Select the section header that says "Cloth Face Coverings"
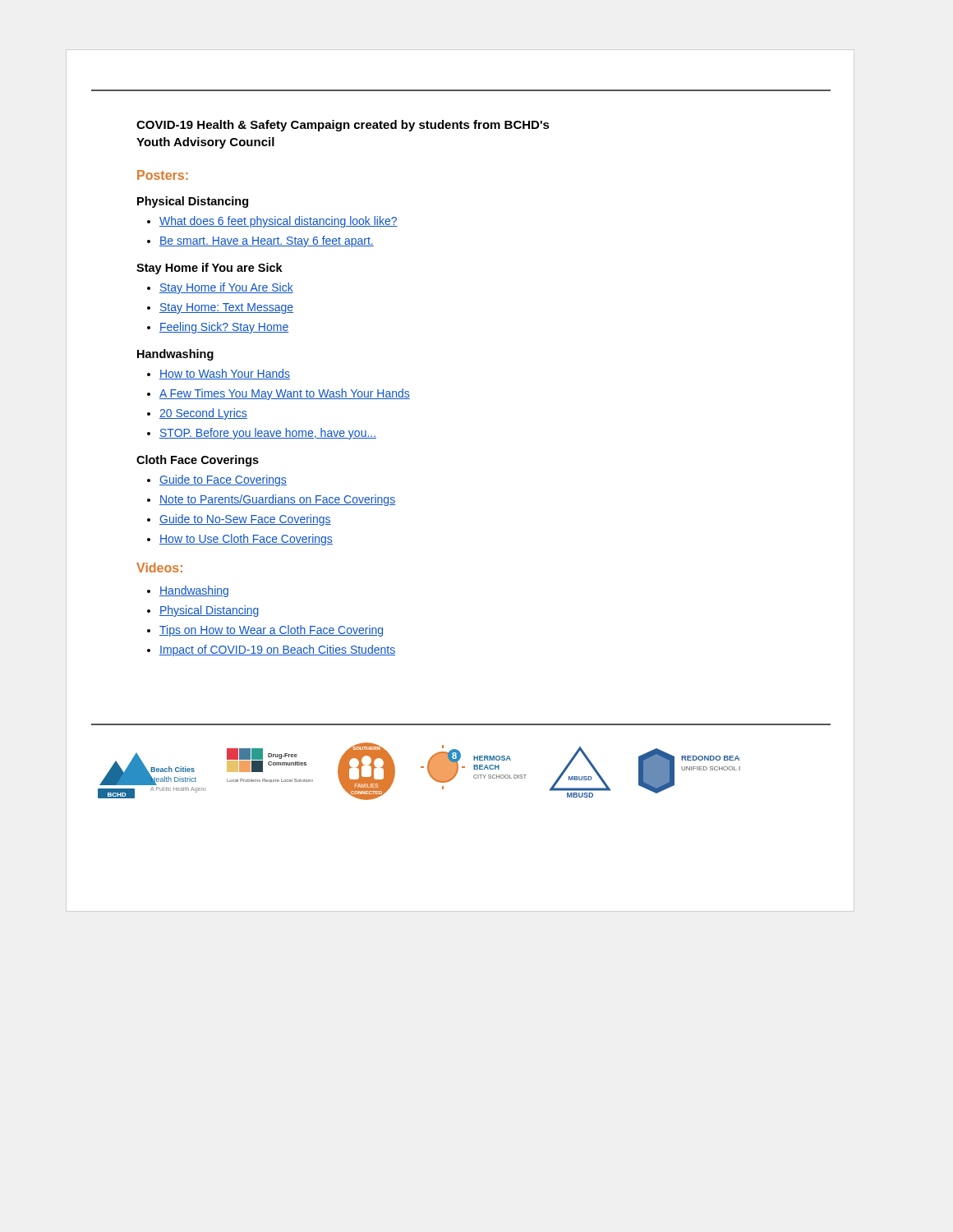The image size is (953, 1232). 198,460
